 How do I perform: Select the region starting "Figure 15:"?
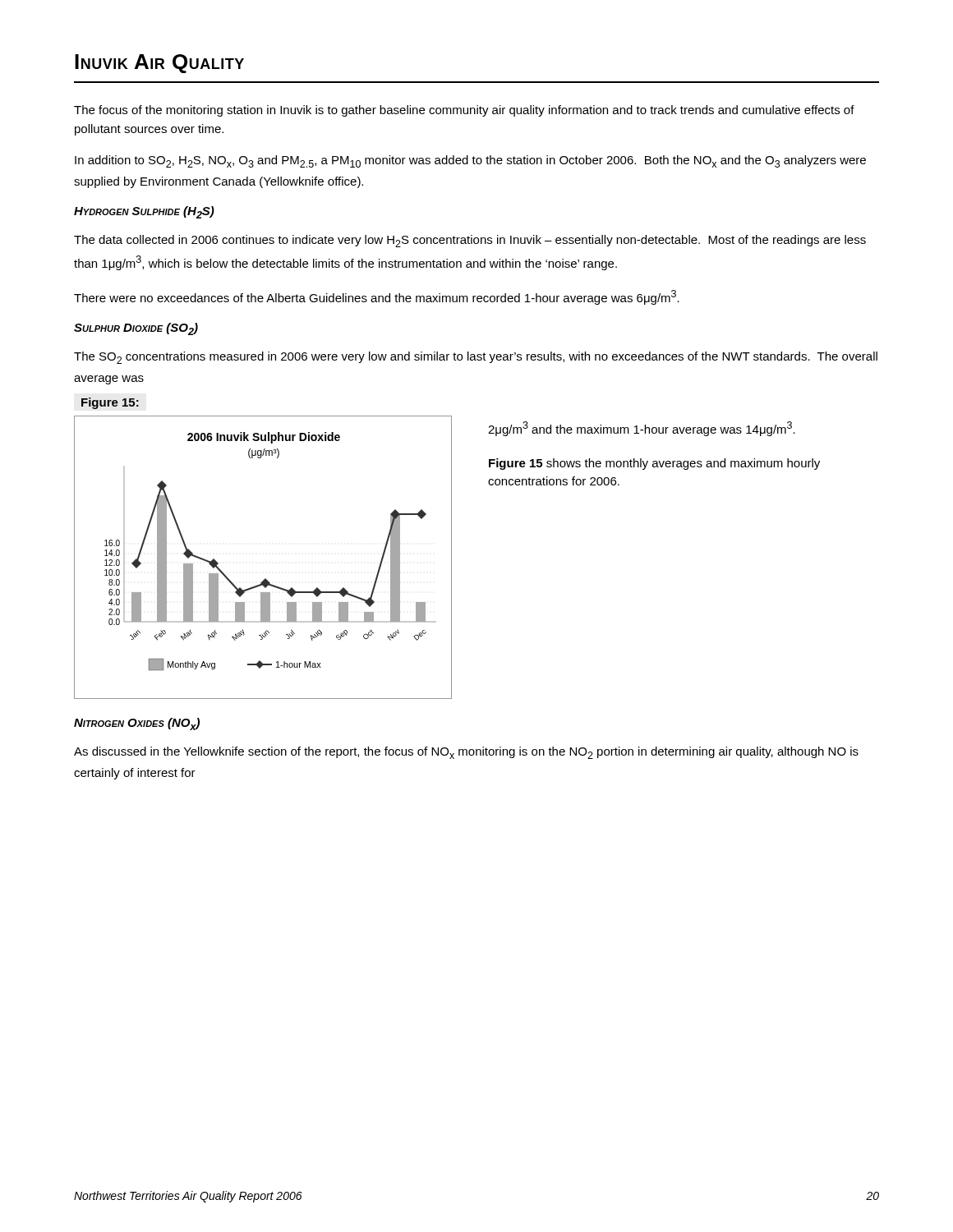pyautogui.click(x=110, y=402)
